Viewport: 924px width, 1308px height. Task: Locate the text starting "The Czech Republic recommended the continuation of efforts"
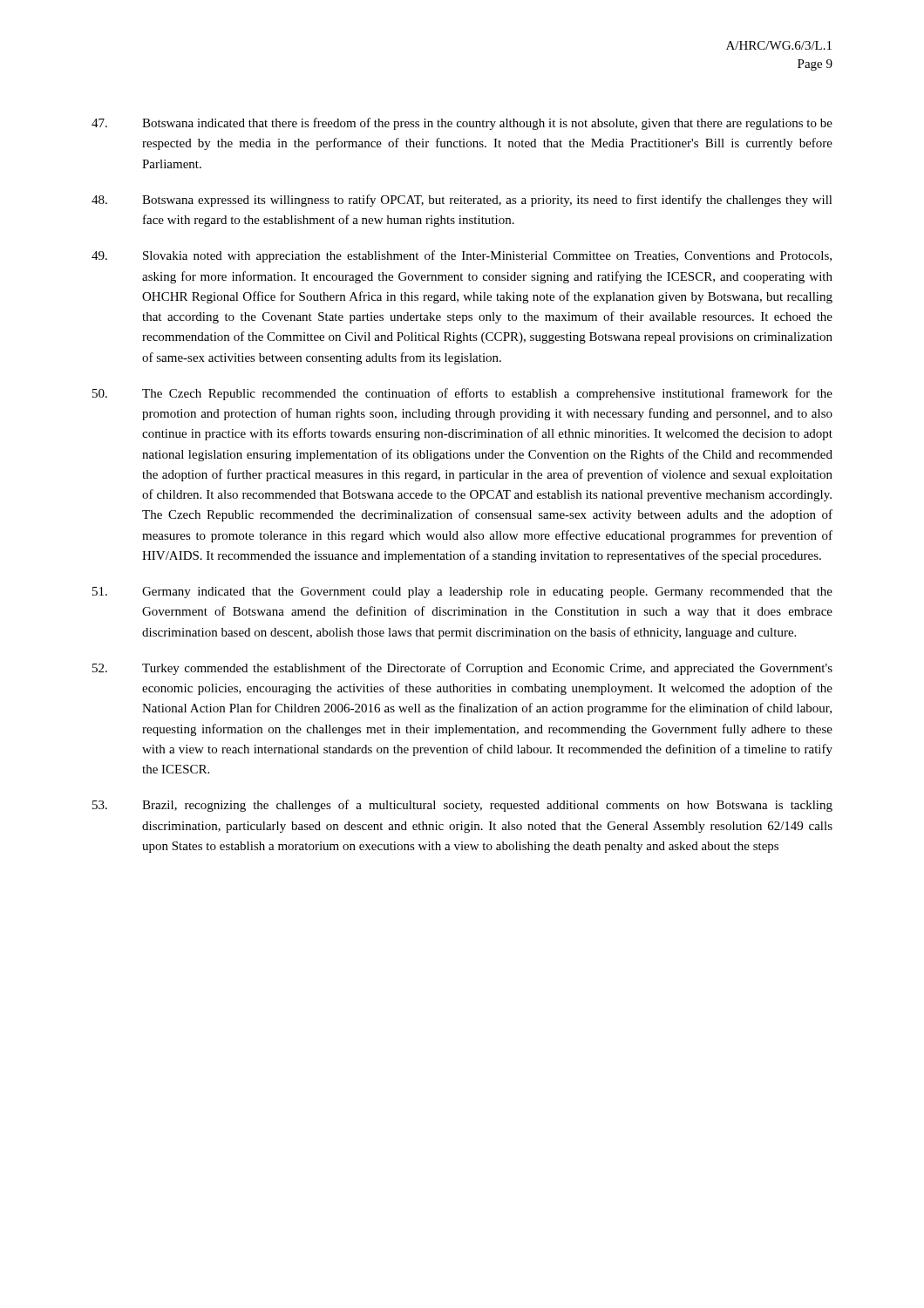pos(462,475)
